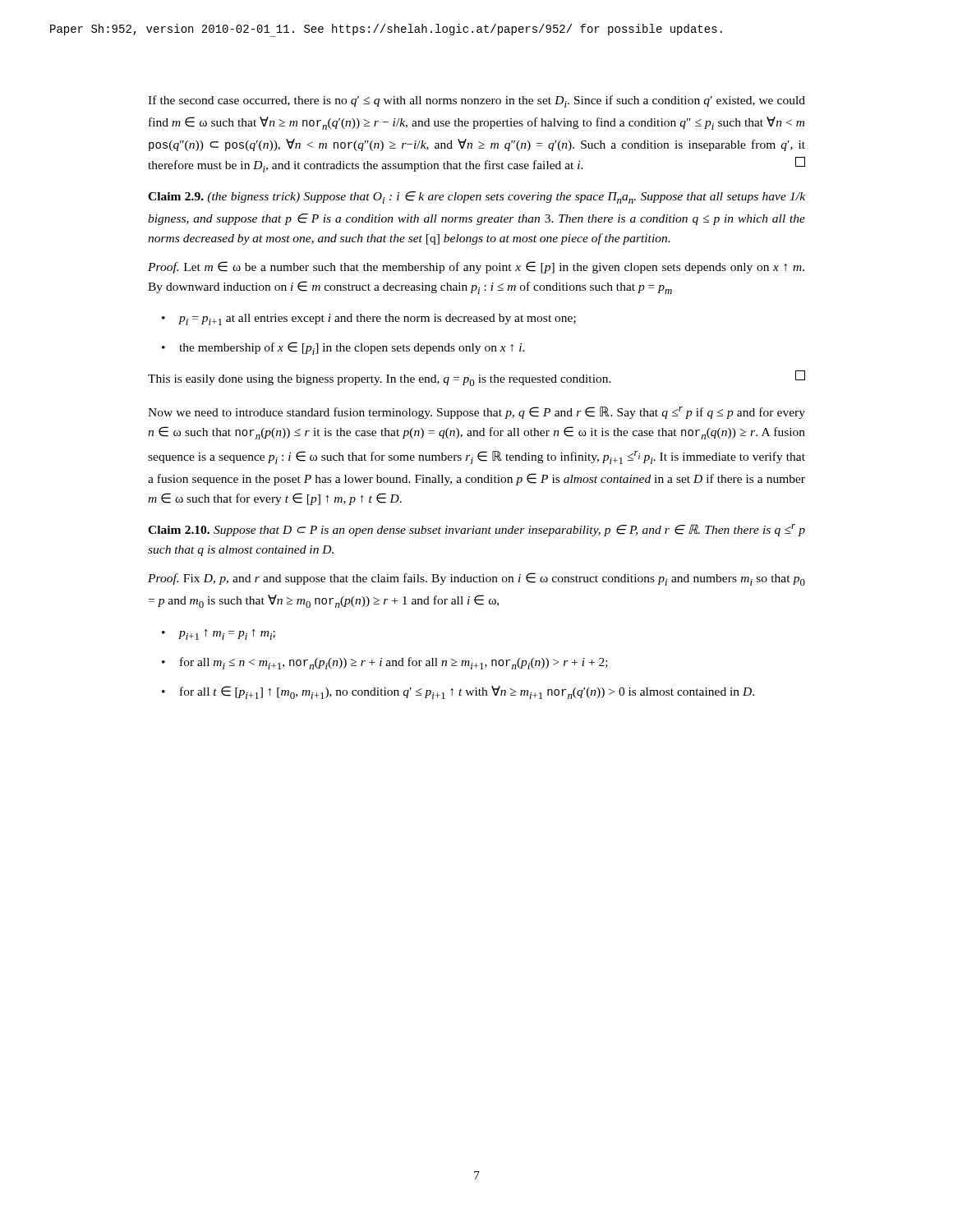Click on the list item that says "pi = pi+1 at all entries except i"

coord(378,319)
